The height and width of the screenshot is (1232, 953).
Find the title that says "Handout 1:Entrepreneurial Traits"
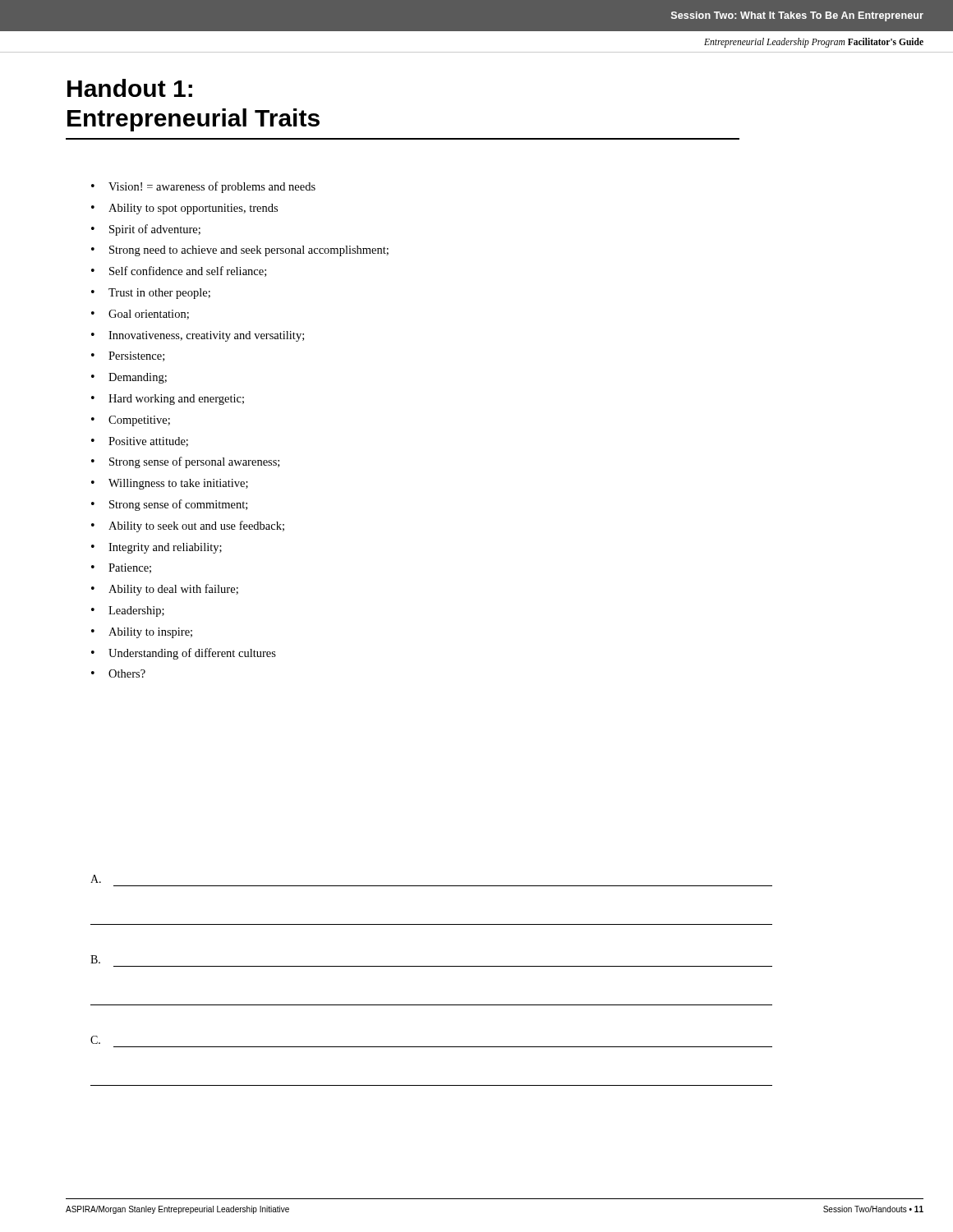pyautogui.click(x=130, y=88)
